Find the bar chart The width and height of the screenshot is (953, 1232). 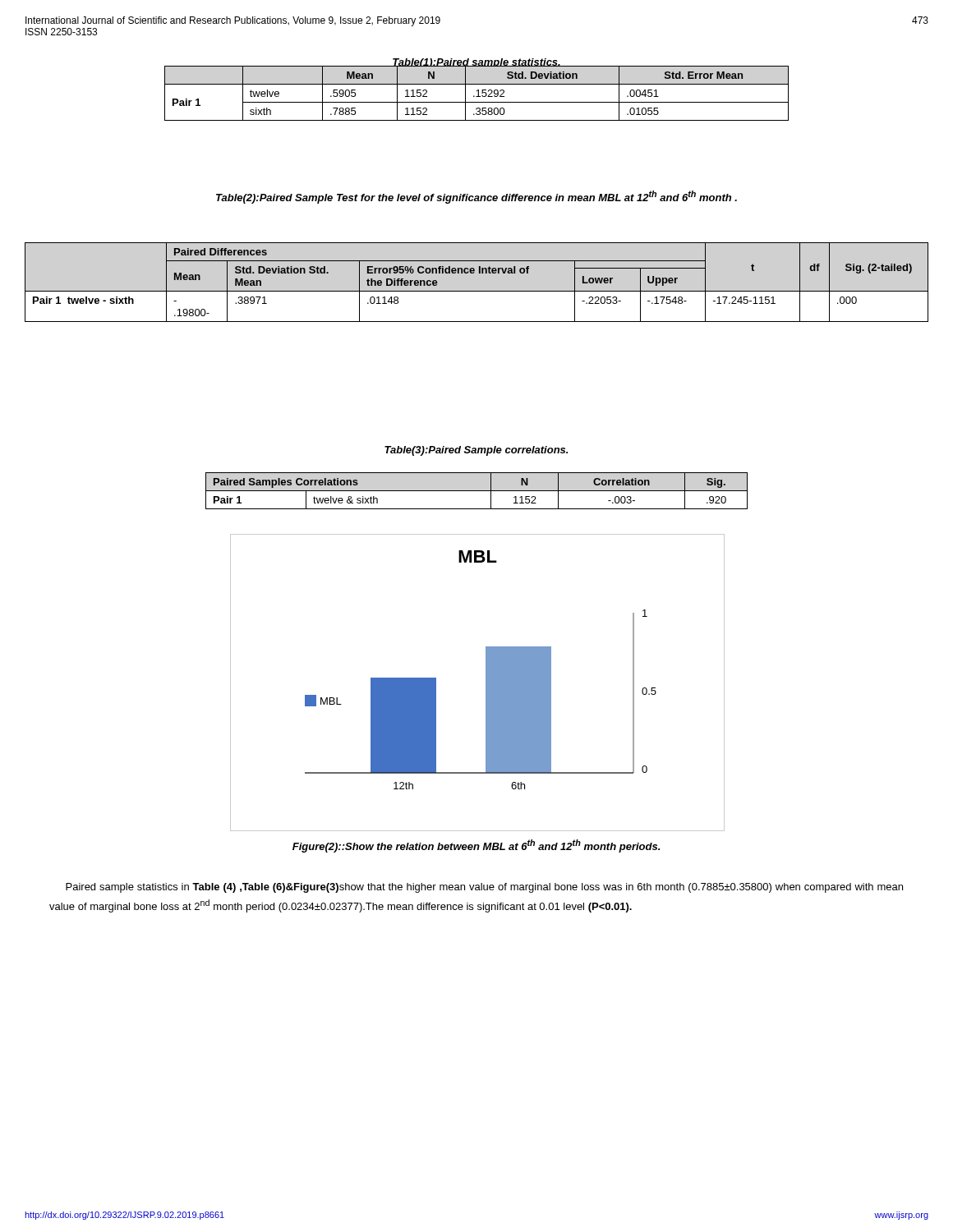[x=476, y=684]
